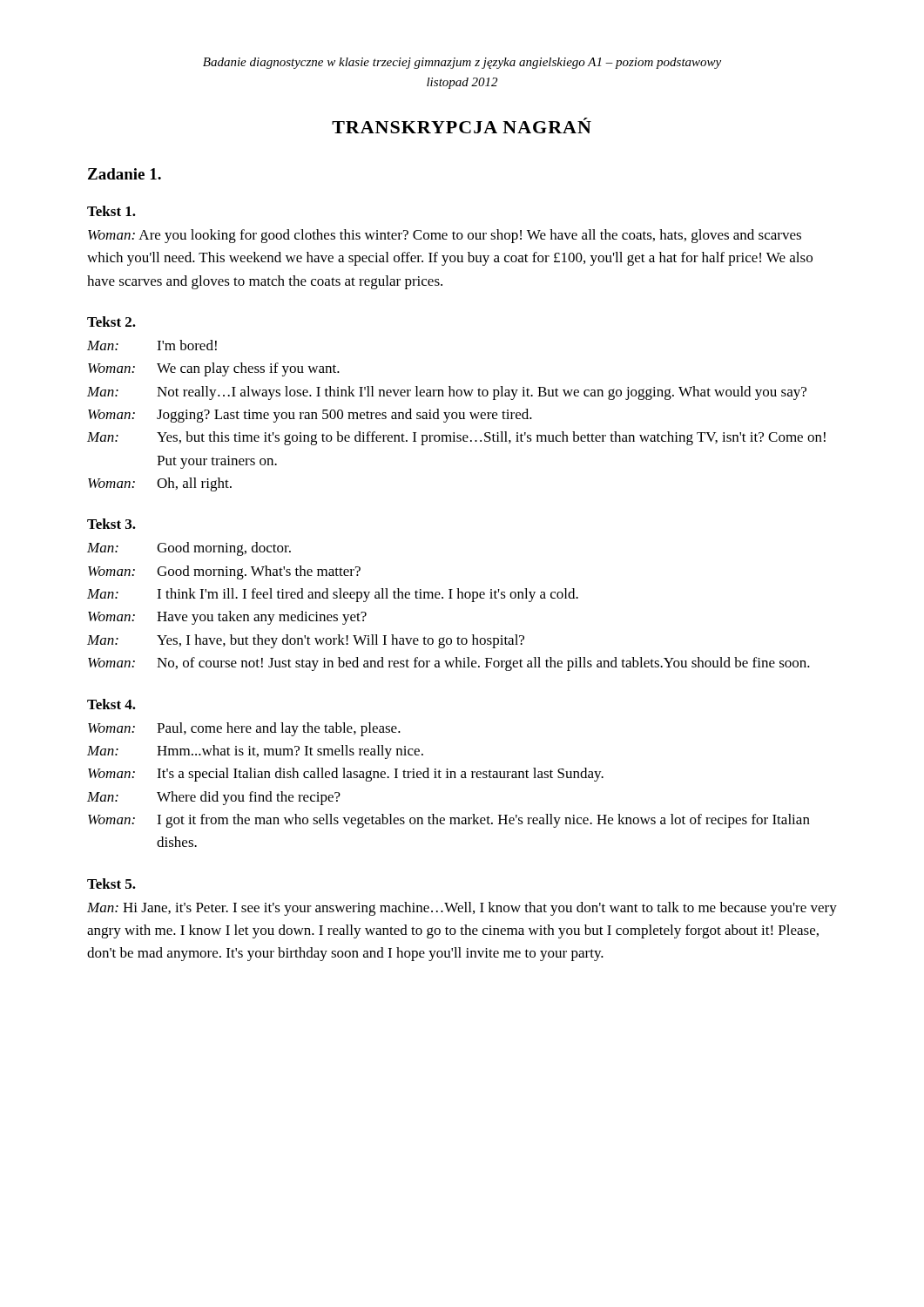Click where it says "Zadanie 1."
Image resolution: width=924 pixels, height=1307 pixels.
point(124,174)
